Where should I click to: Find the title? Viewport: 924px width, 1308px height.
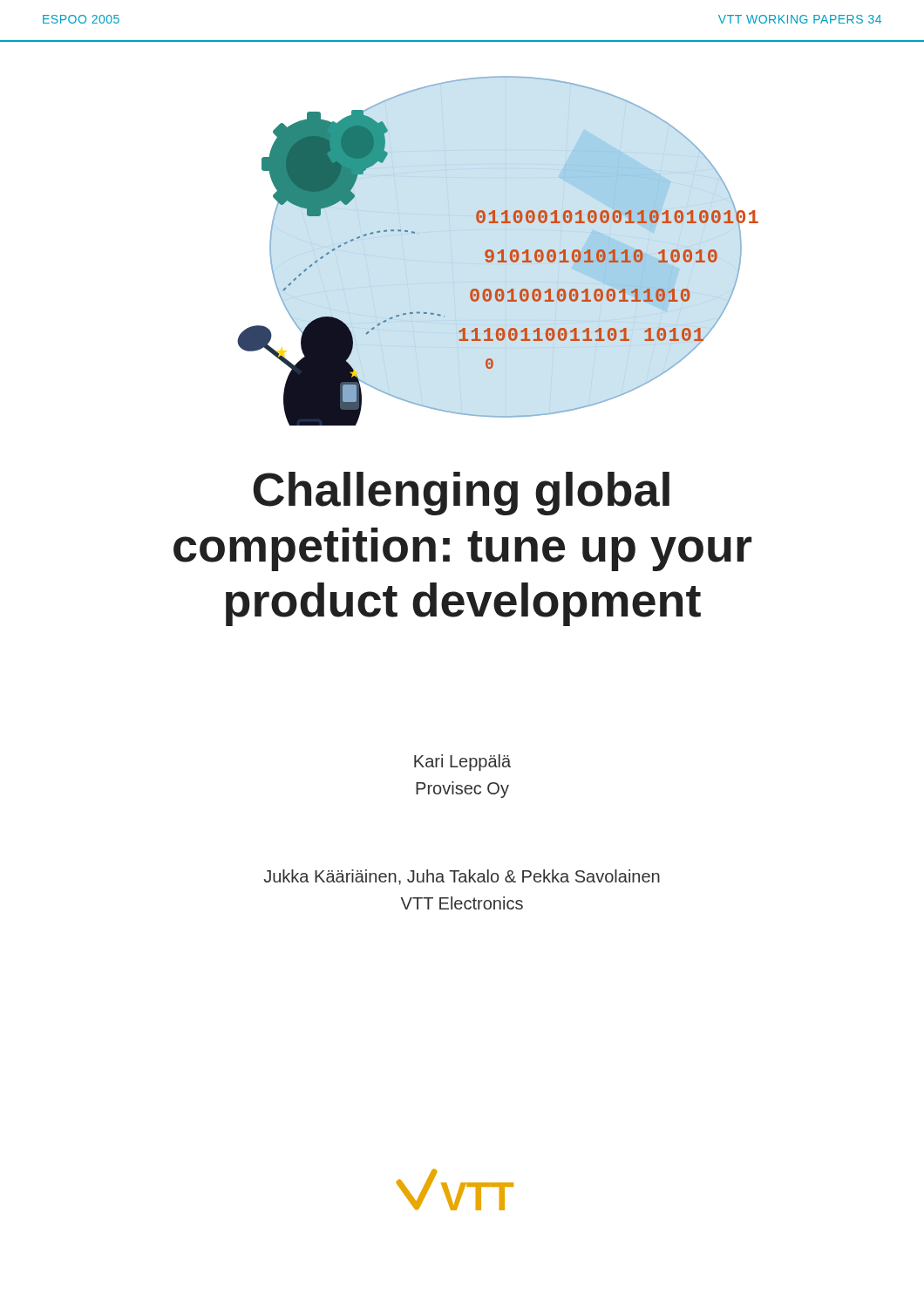click(462, 546)
